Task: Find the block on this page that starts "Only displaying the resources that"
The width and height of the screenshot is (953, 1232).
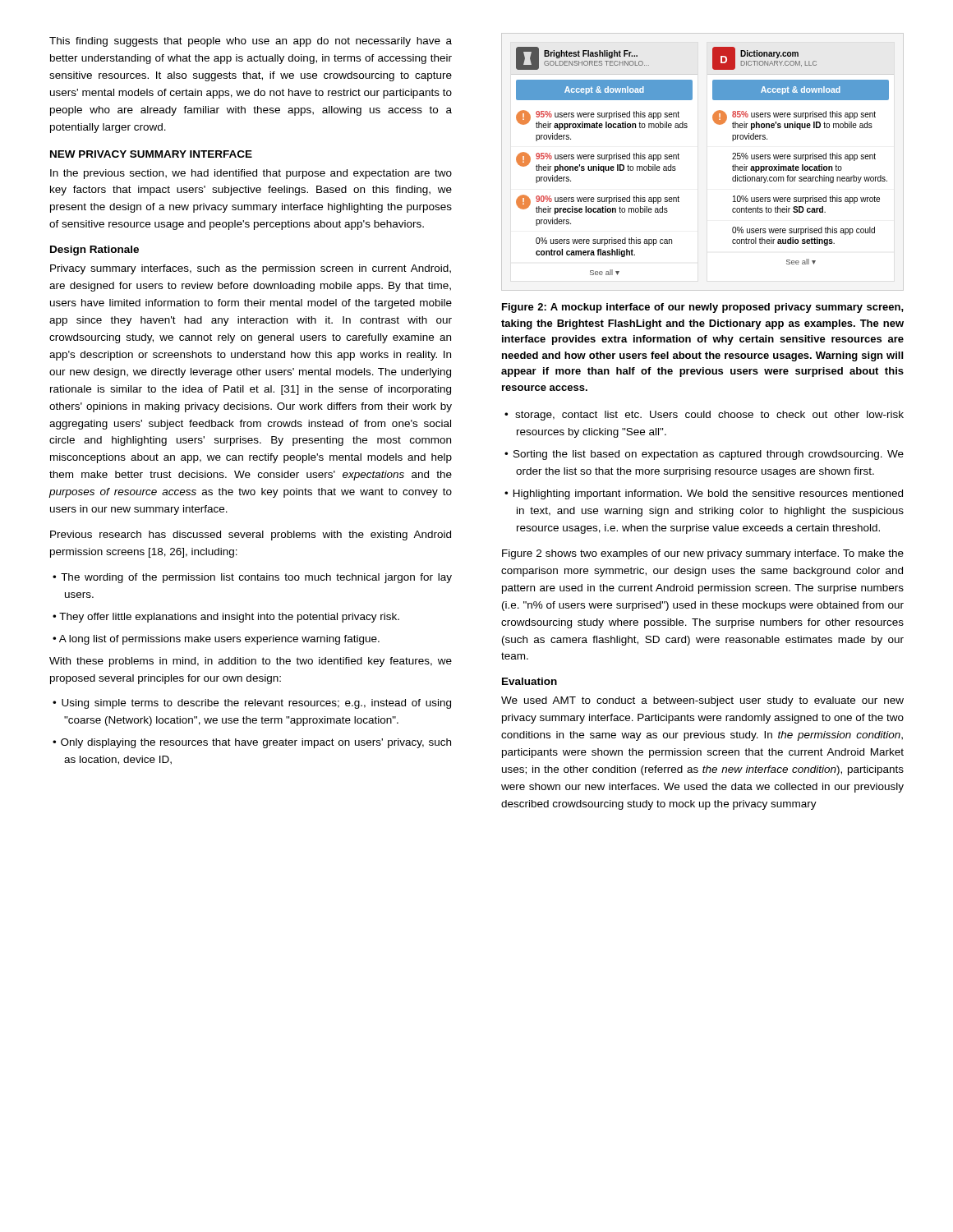Action: pyautogui.click(x=256, y=751)
